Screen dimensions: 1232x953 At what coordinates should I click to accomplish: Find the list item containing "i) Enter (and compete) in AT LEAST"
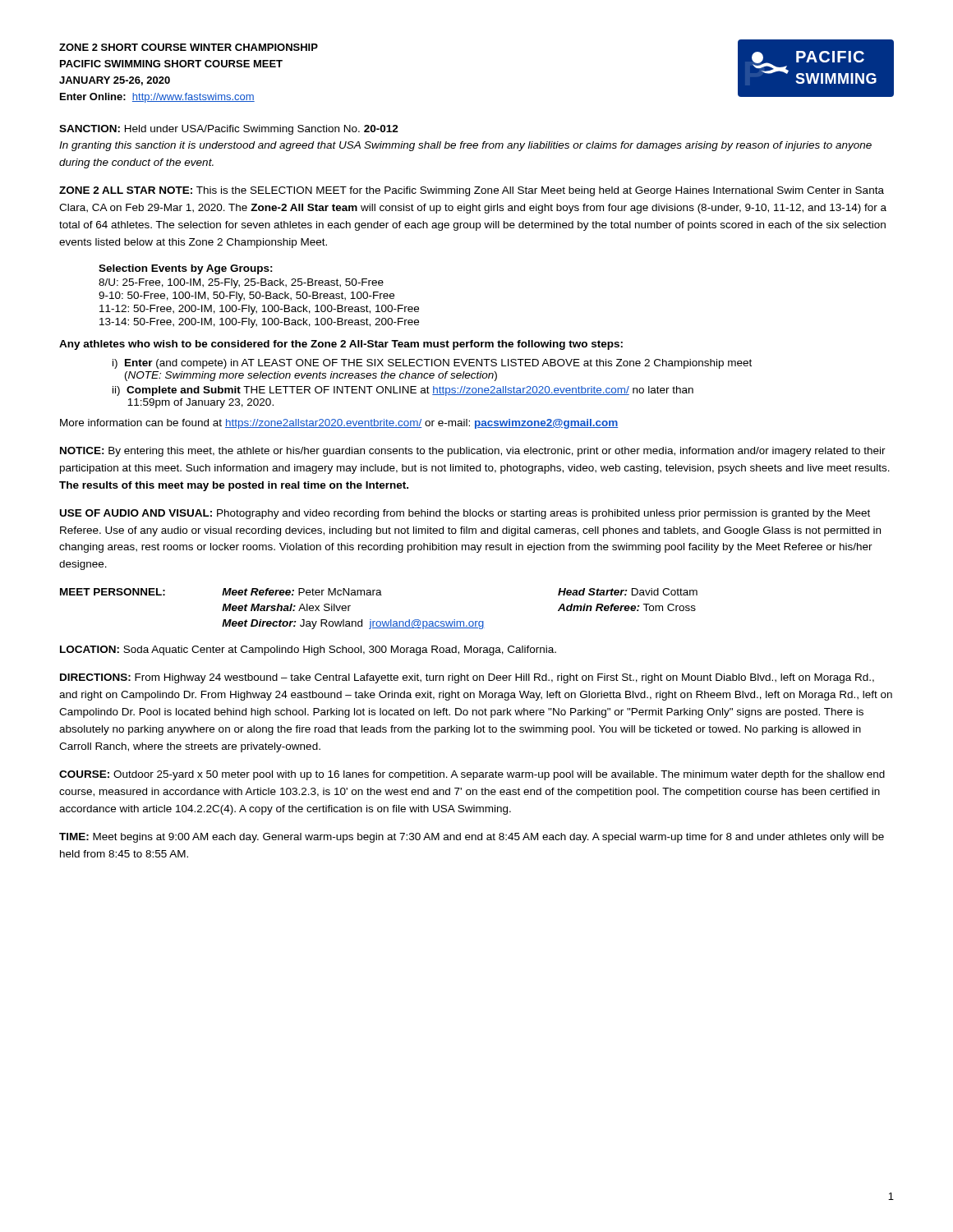pos(432,369)
